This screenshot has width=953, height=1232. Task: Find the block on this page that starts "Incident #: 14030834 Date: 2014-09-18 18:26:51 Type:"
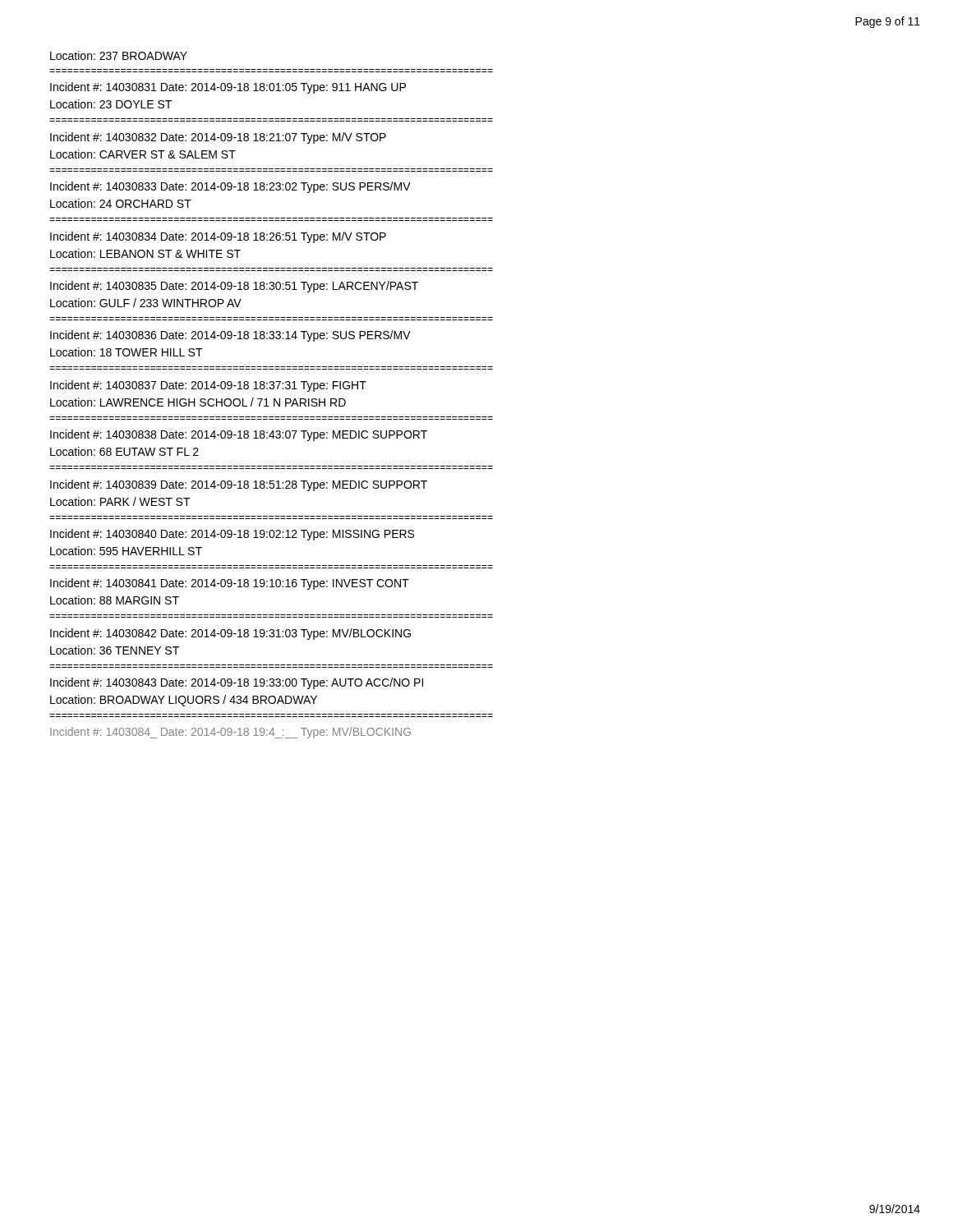(218, 237)
